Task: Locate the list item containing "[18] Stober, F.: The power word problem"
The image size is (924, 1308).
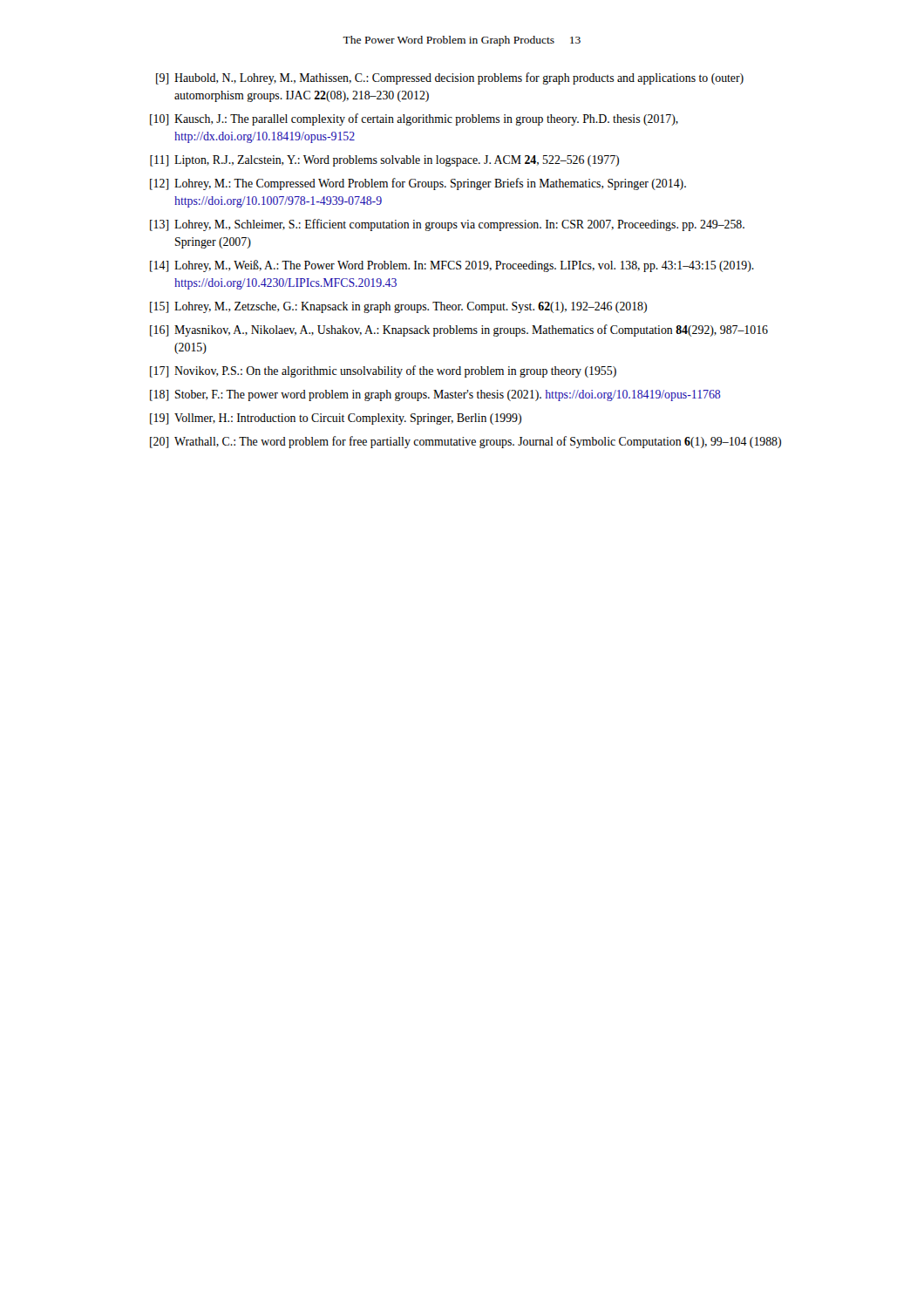Action: [462, 395]
